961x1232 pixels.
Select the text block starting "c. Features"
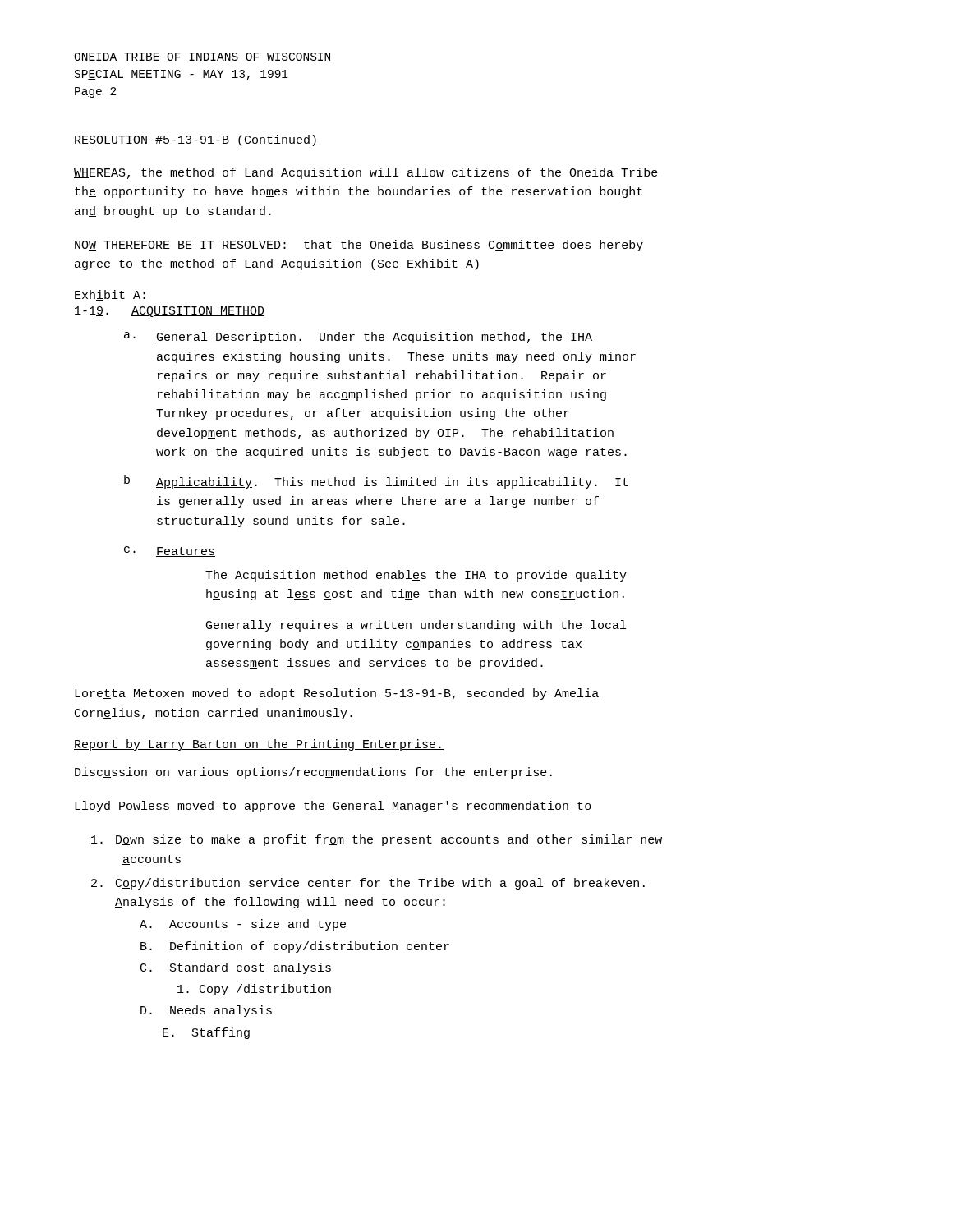point(169,552)
